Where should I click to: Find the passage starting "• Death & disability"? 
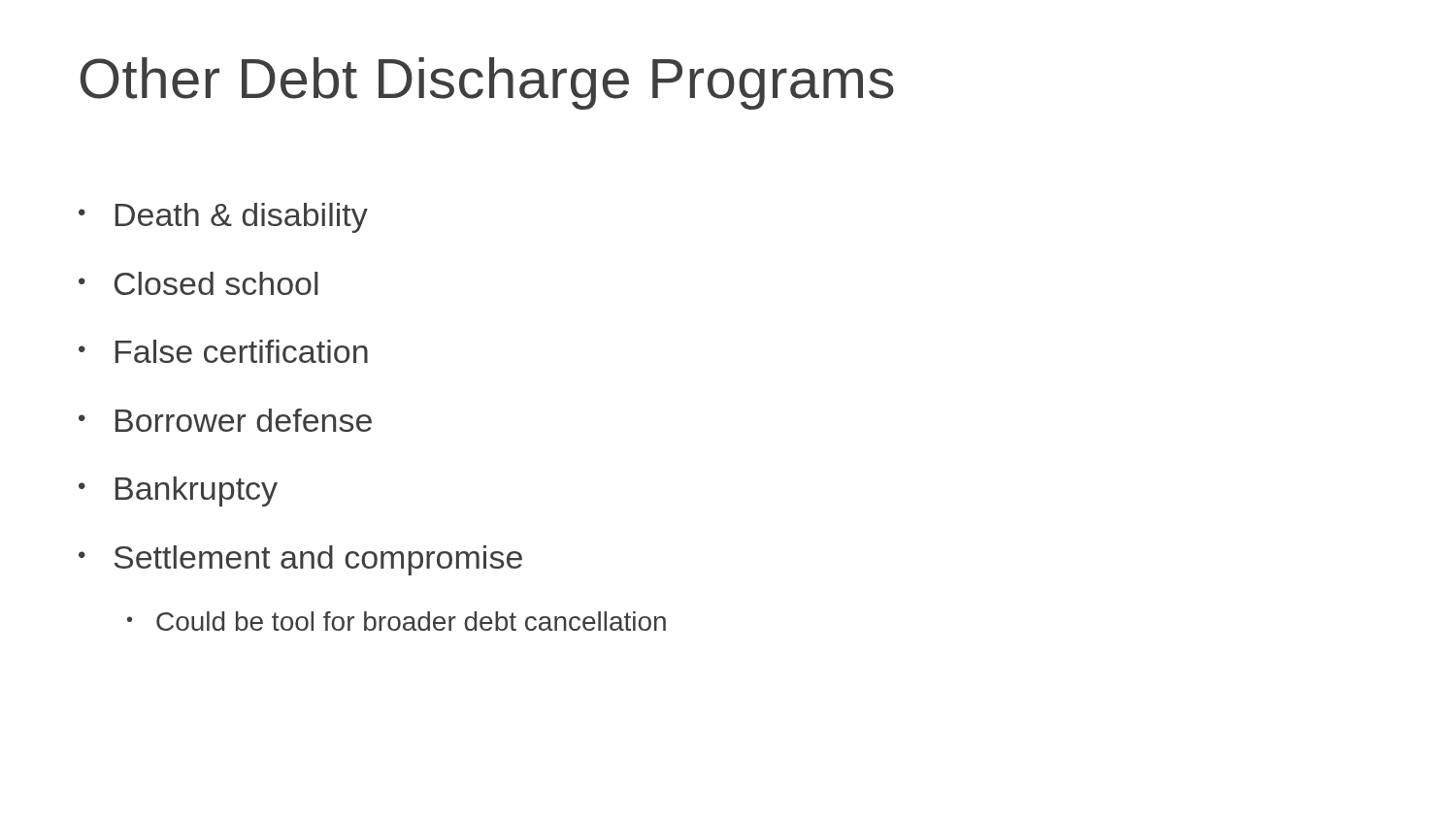pos(223,215)
